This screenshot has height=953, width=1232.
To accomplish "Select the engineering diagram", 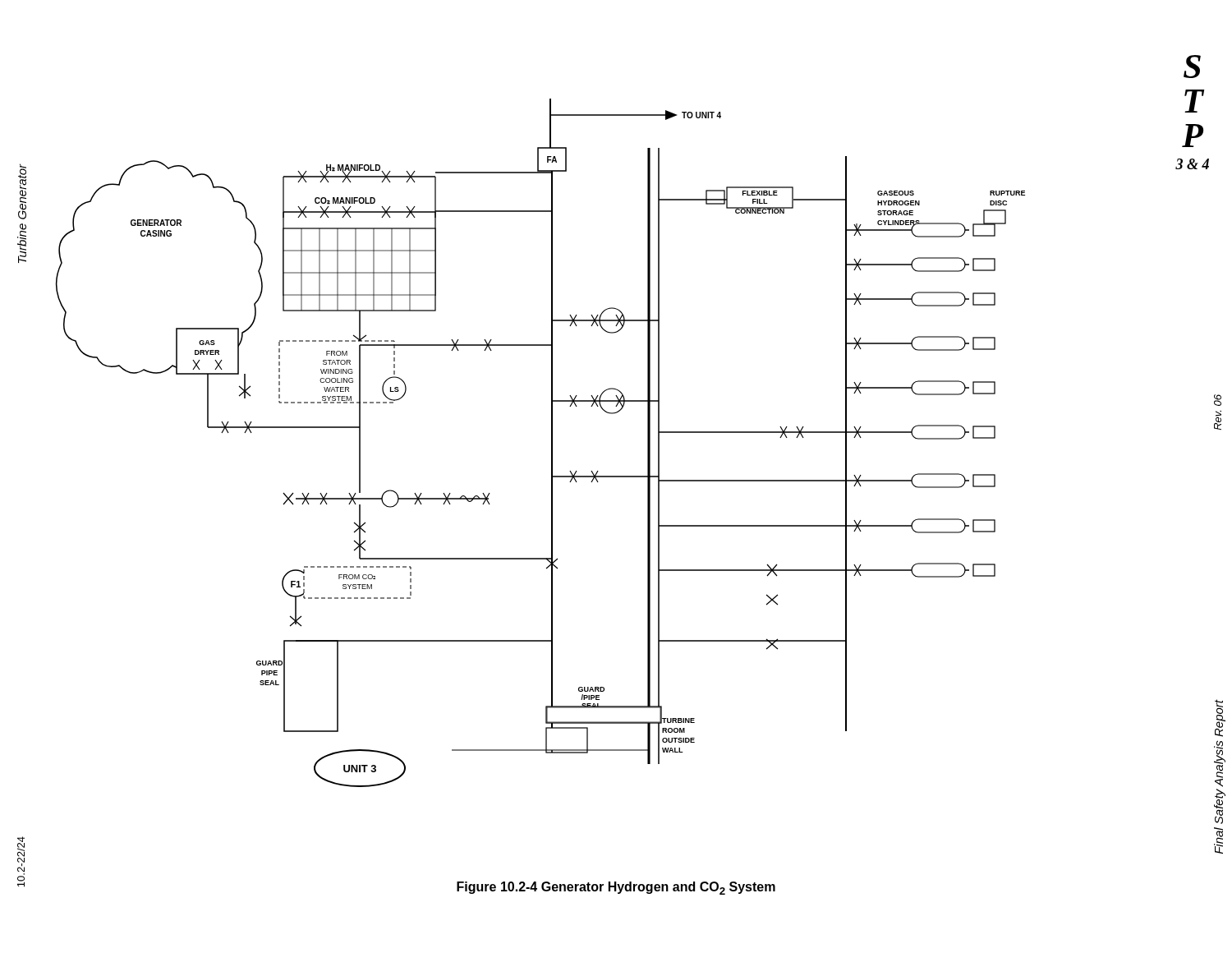I will pyautogui.click(x=600, y=444).
